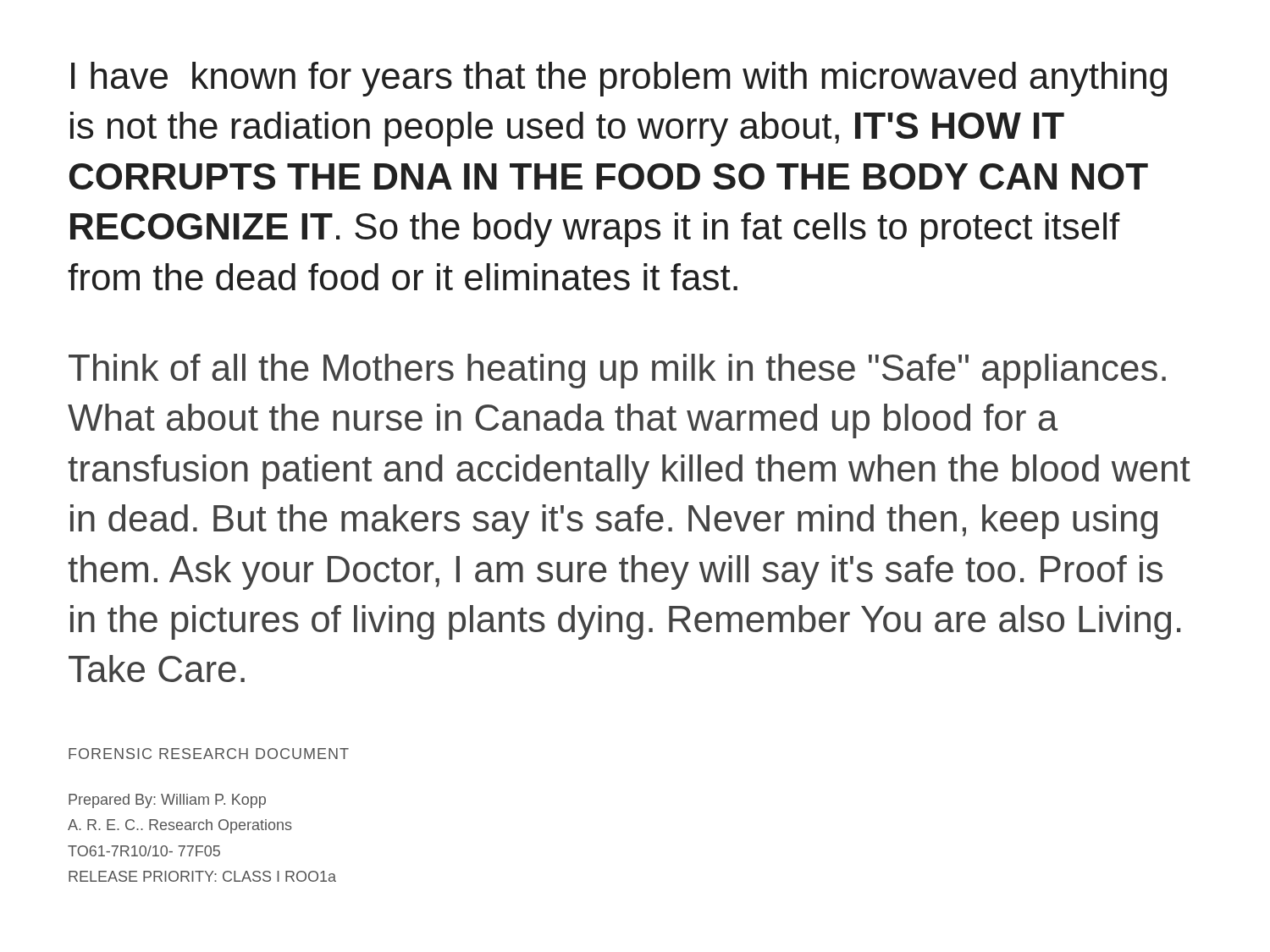
Task: Find the element starting "FORENSIC RESEARCH DOCUMENT"
Action: click(x=209, y=754)
